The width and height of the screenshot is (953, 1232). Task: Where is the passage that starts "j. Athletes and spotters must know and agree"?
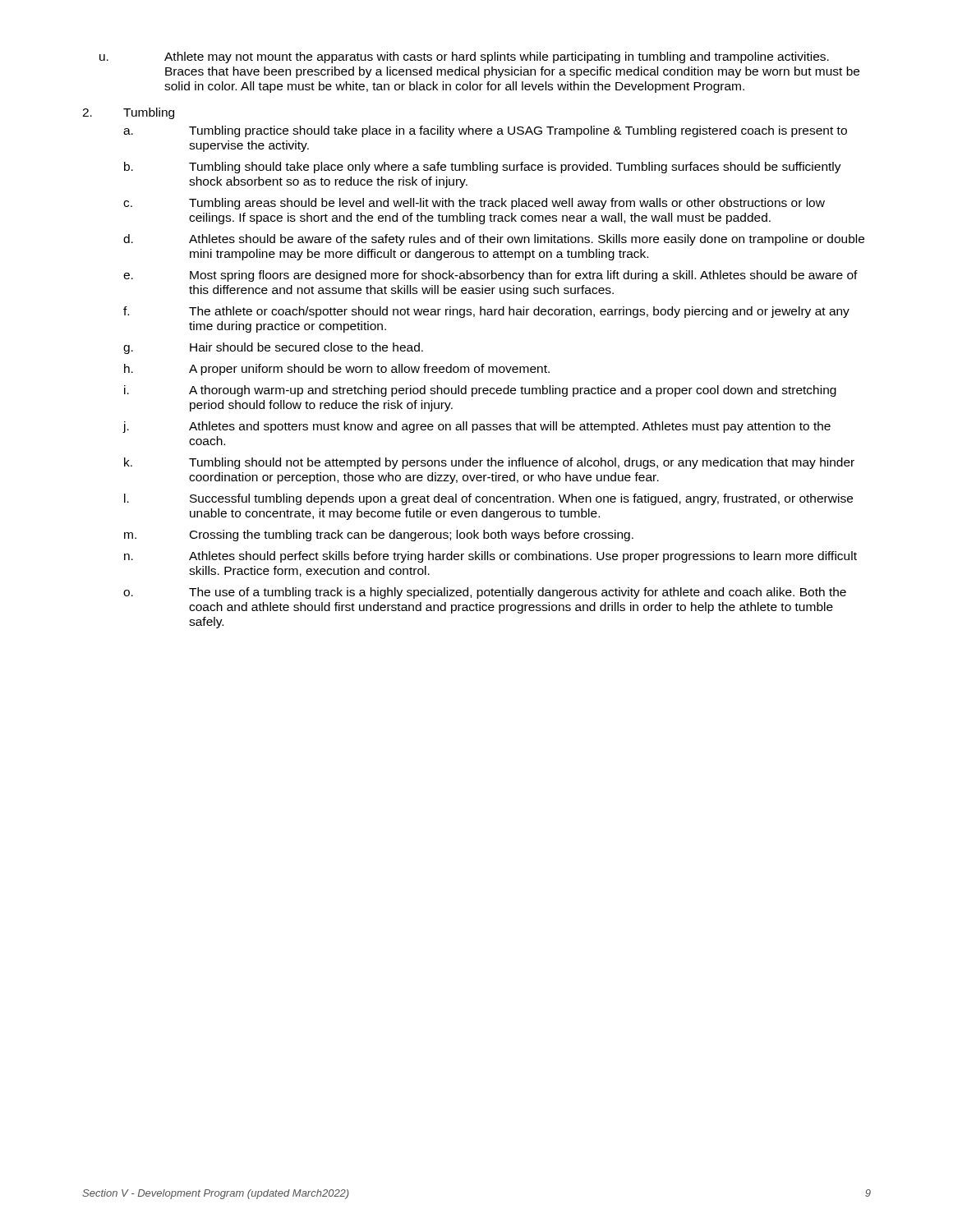coord(476,434)
